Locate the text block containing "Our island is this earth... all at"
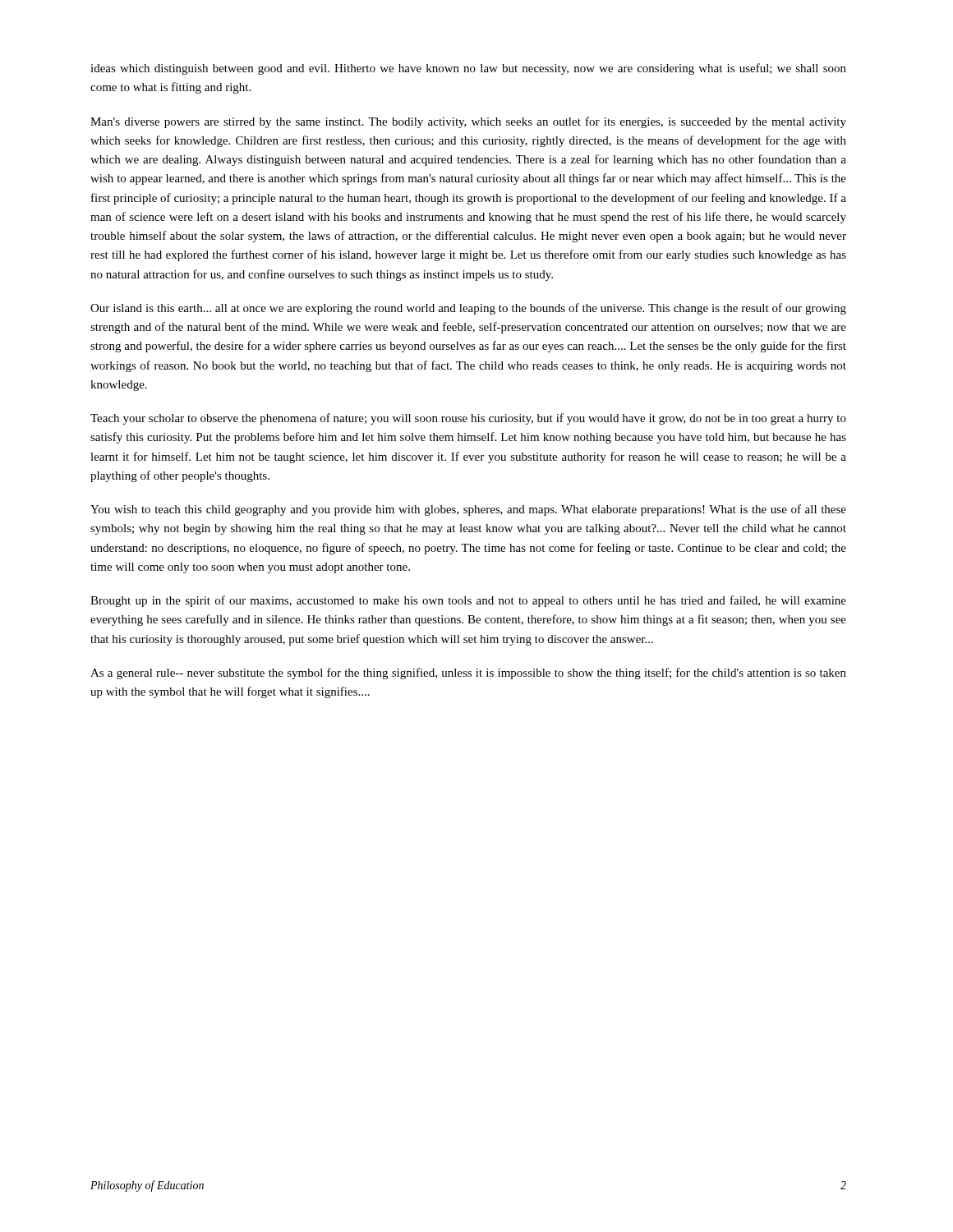953x1232 pixels. tap(468, 346)
